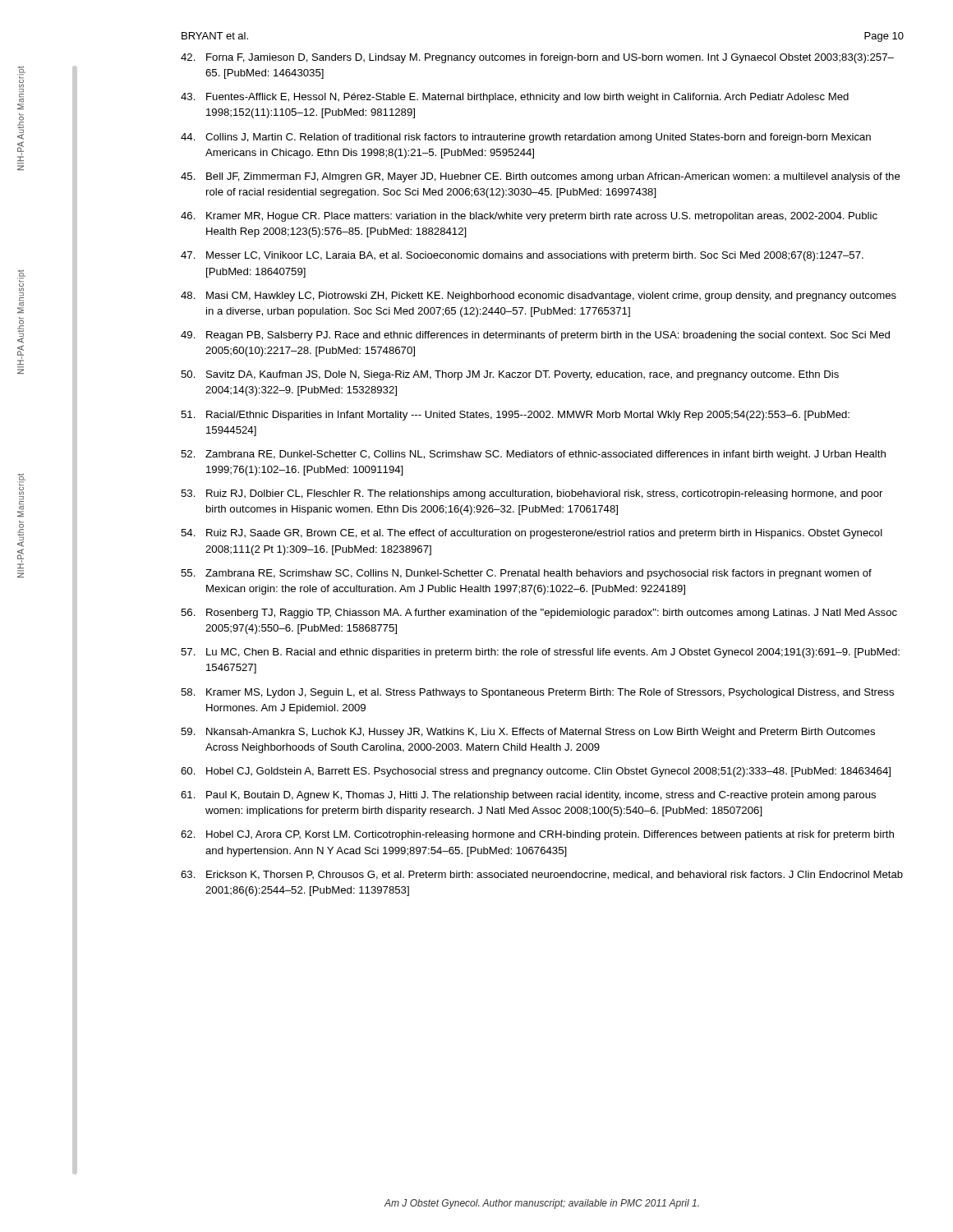Find the block on this page that starts "49. Reagan PB, Salsberry"

[542, 343]
